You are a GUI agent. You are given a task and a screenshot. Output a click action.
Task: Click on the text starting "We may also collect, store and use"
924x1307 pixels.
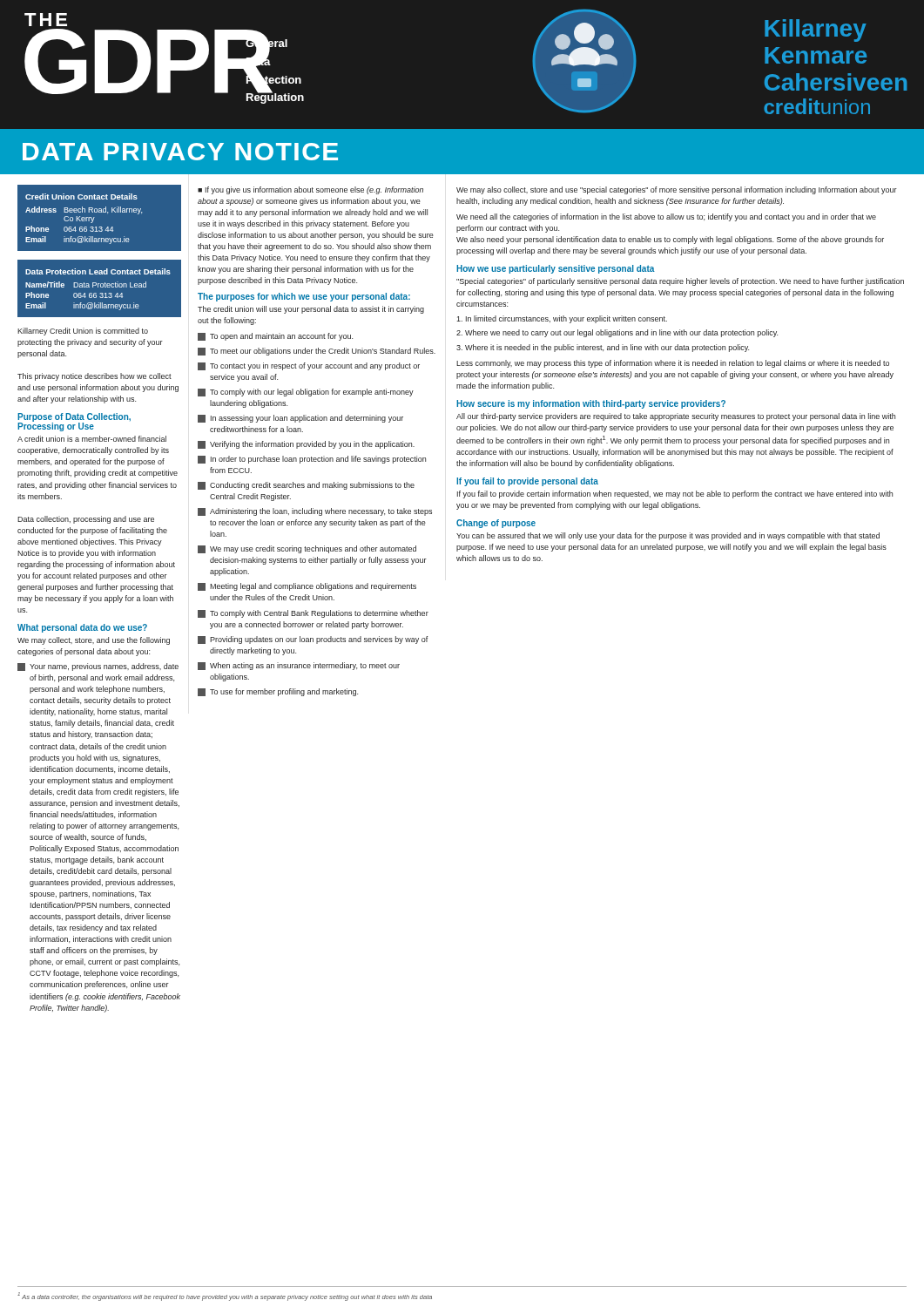pyautogui.click(x=676, y=196)
